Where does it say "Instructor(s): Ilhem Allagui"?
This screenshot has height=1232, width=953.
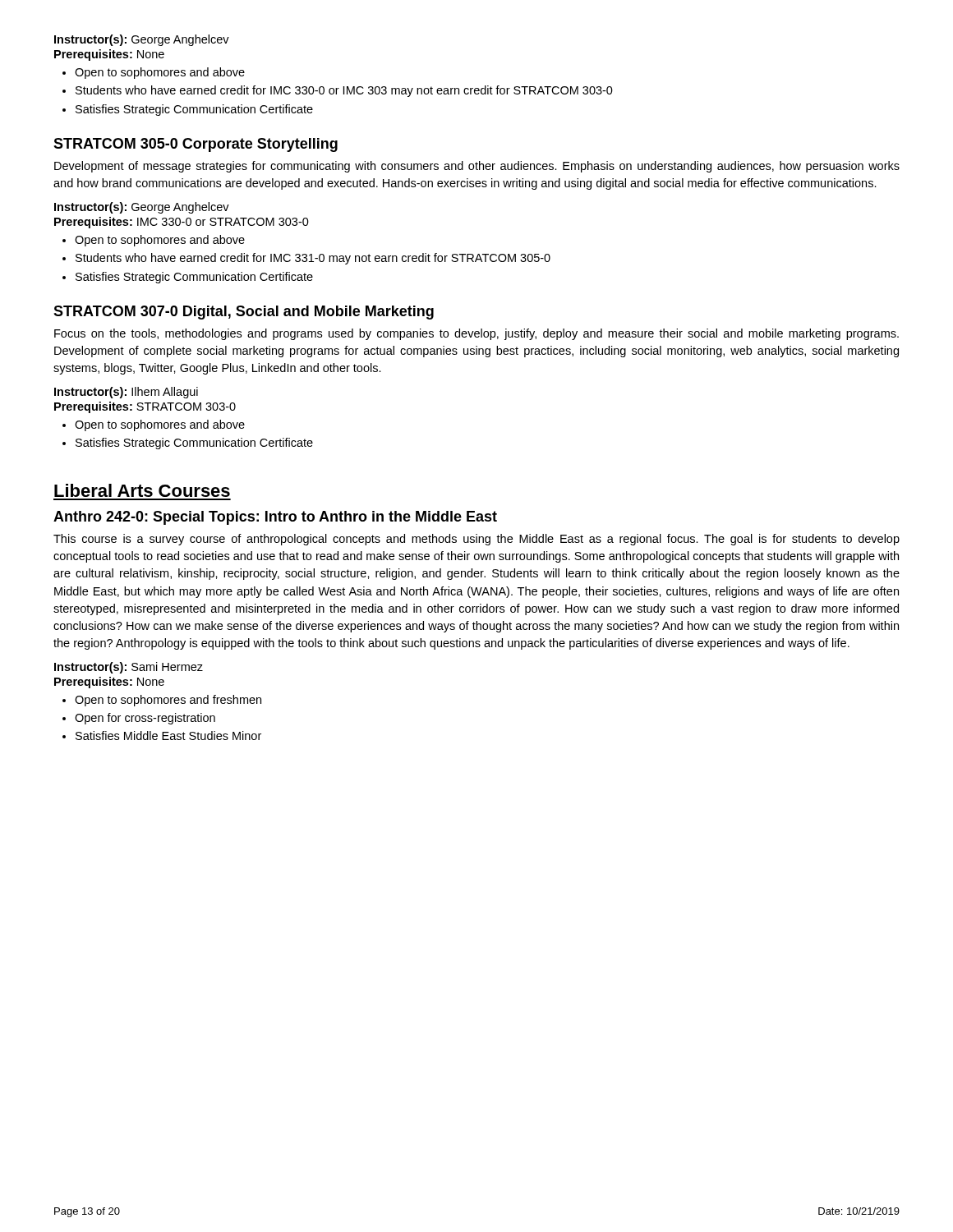click(126, 392)
